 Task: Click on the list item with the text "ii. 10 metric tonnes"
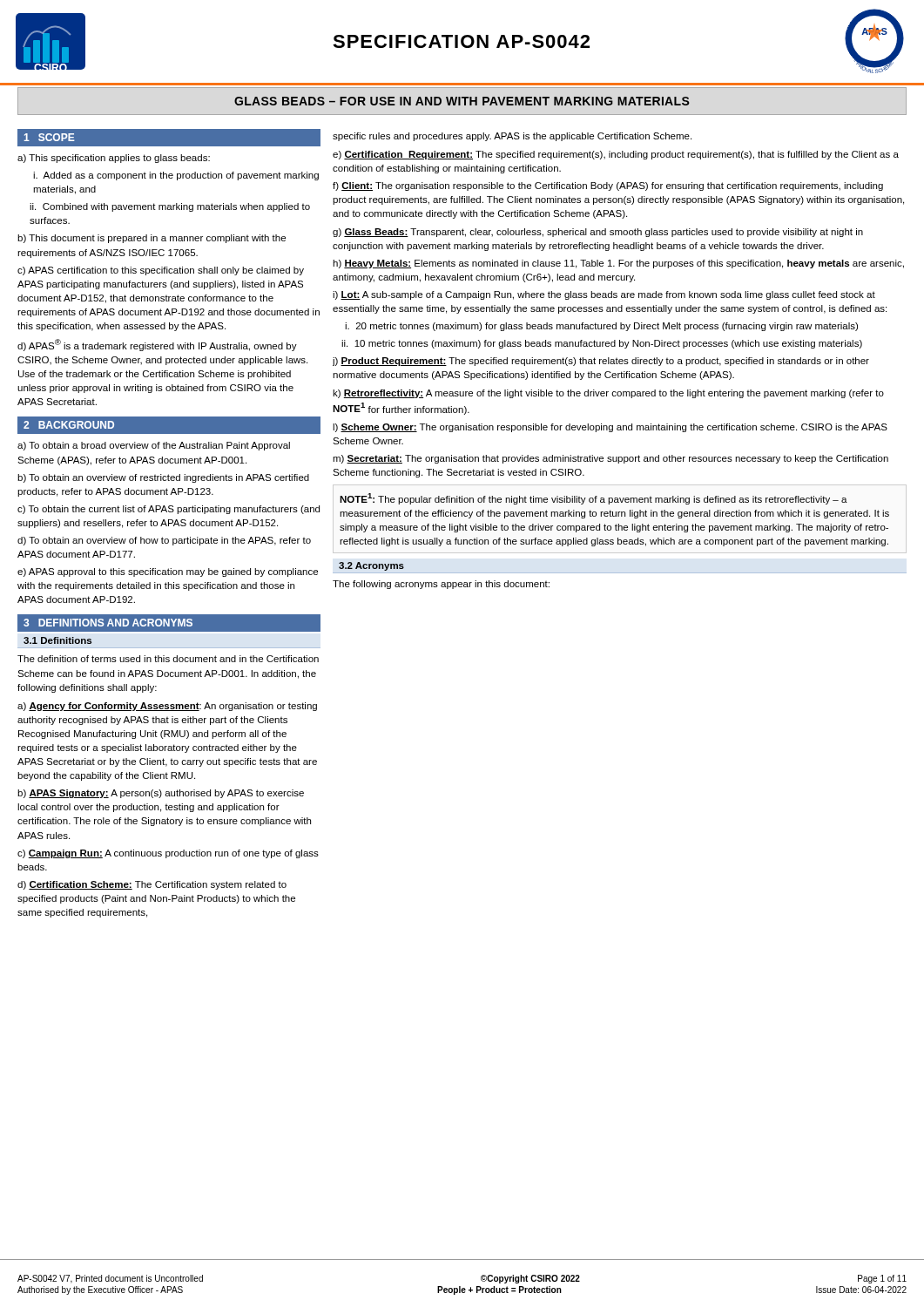click(602, 343)
